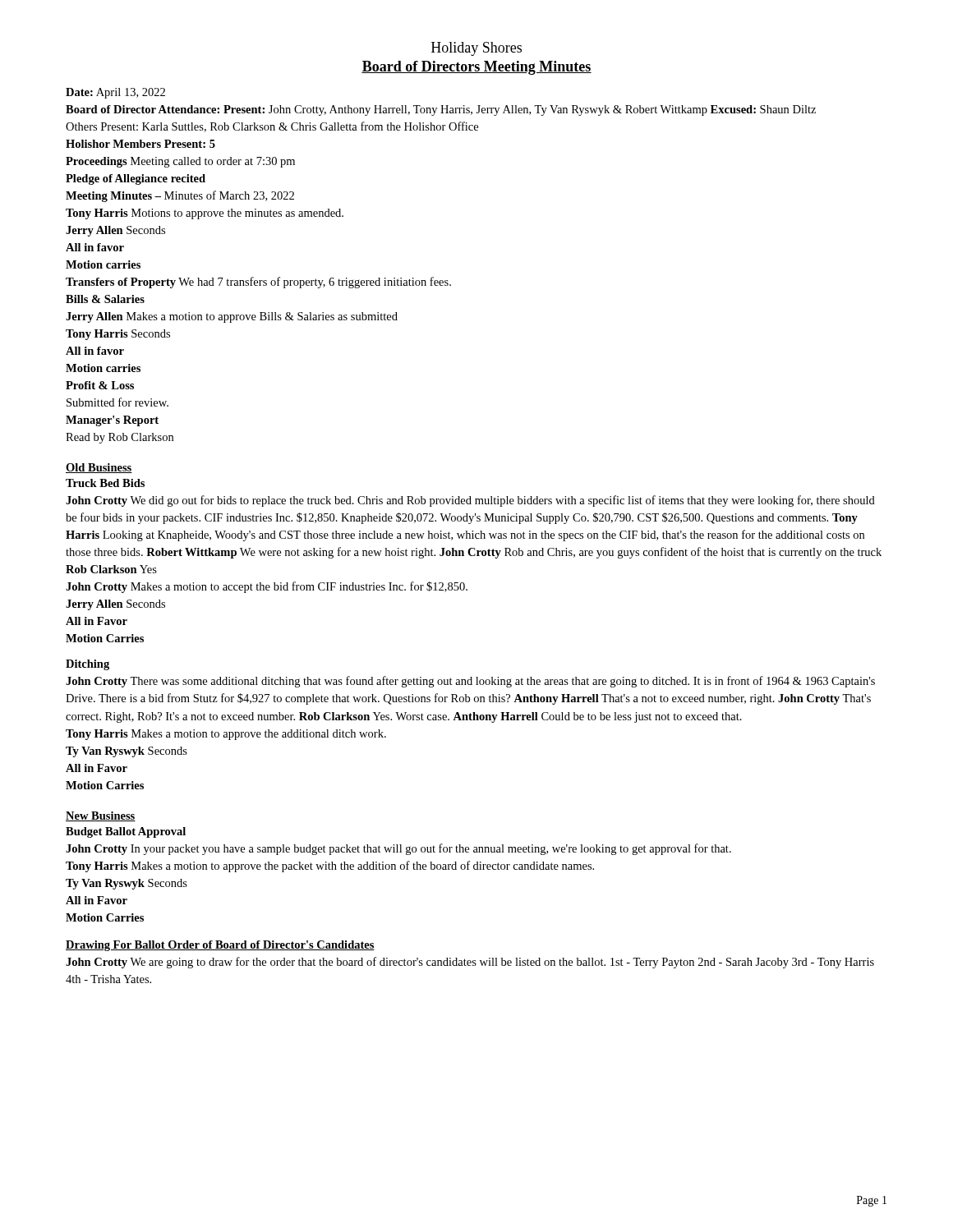
Task: Find the region starting "John Crotty In your packet you"
Action: tap(398, 849)
